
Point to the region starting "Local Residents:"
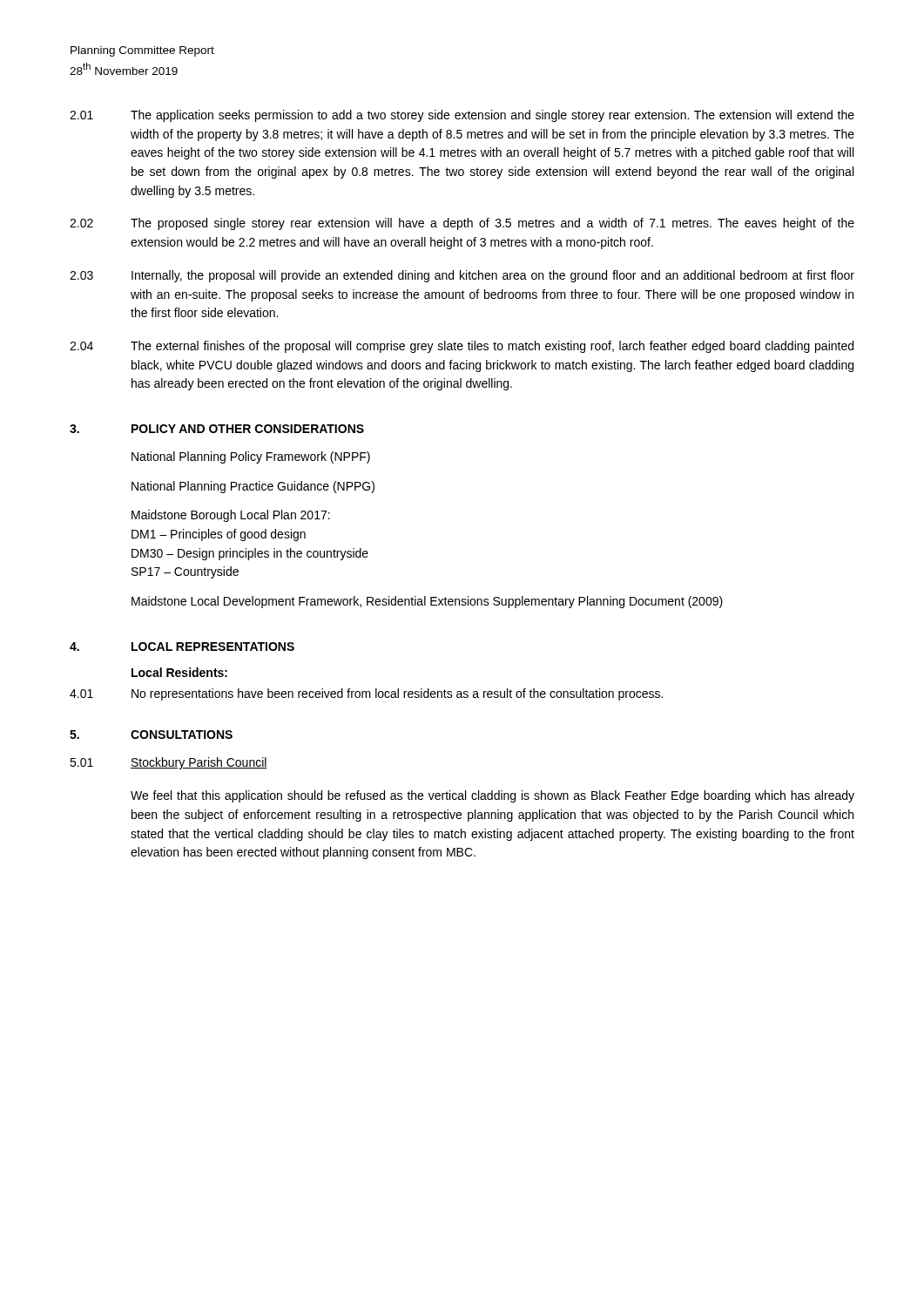coord(179,672)
